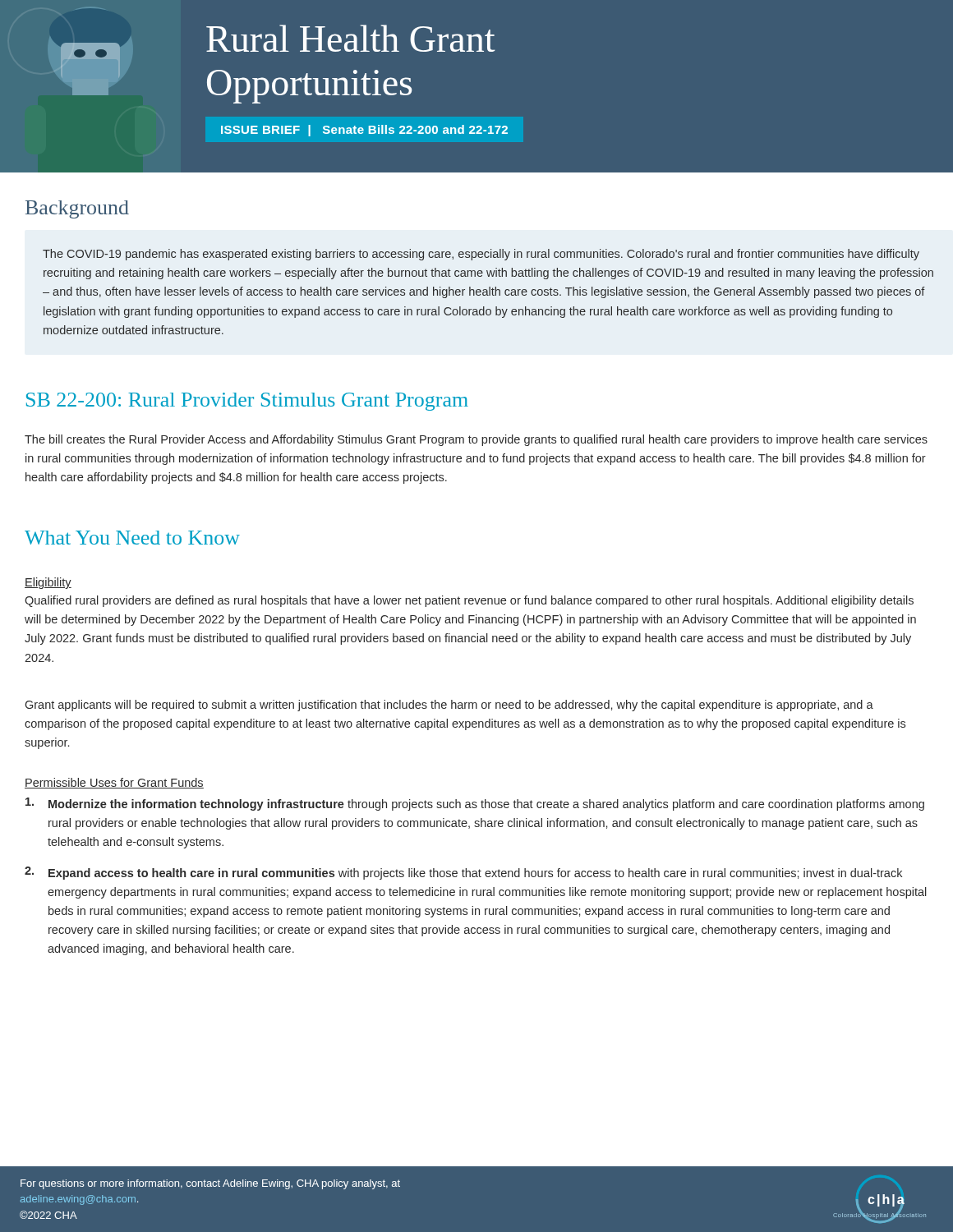
Task: Locate the title
Action: pos(567,62)
